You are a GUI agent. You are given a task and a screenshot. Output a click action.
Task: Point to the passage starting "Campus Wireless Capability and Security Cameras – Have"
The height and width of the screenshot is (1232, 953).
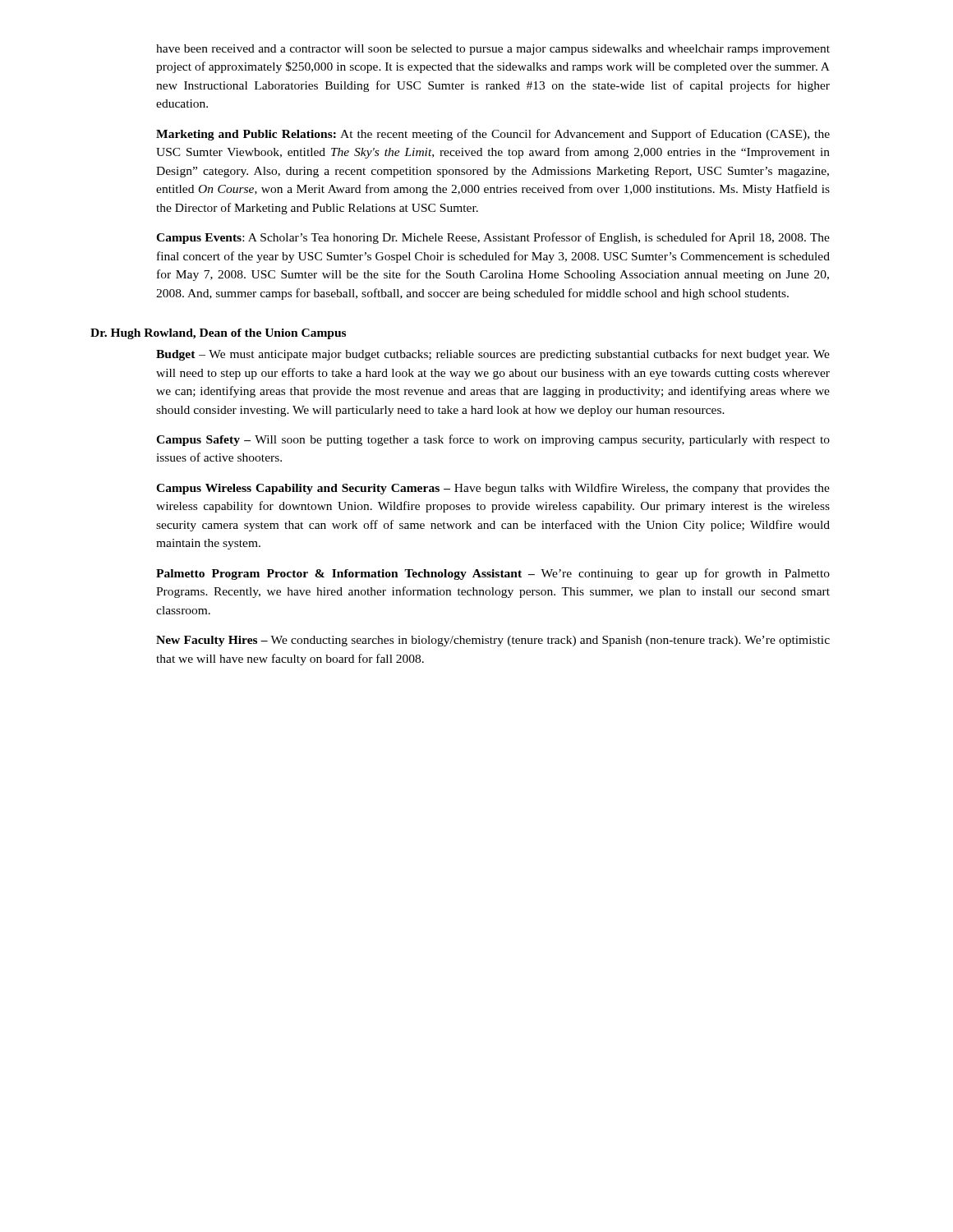click(x=493, y=515)
